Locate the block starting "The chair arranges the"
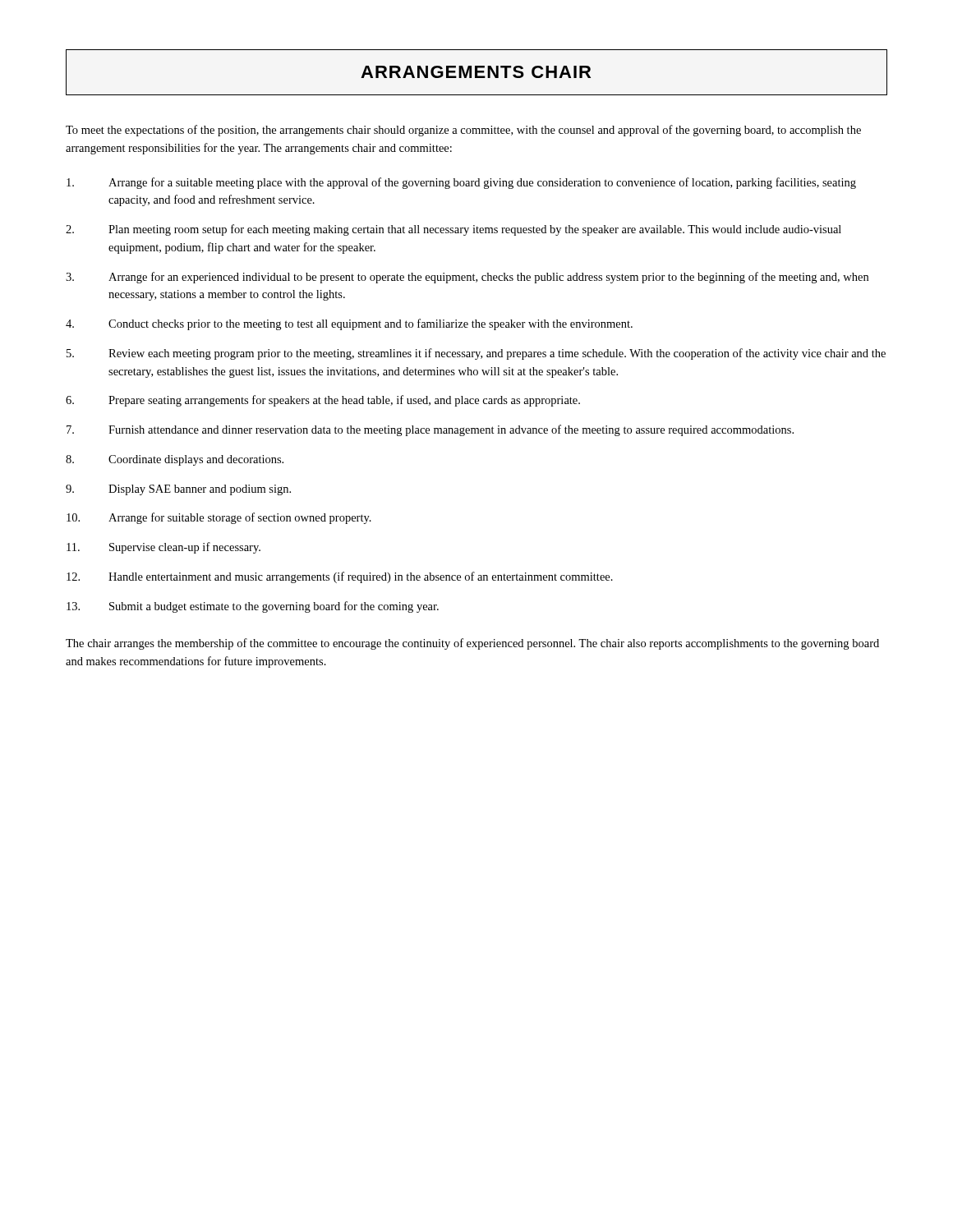The height and width of the screenshot is (1232, 953). click(x=472, y=652)
